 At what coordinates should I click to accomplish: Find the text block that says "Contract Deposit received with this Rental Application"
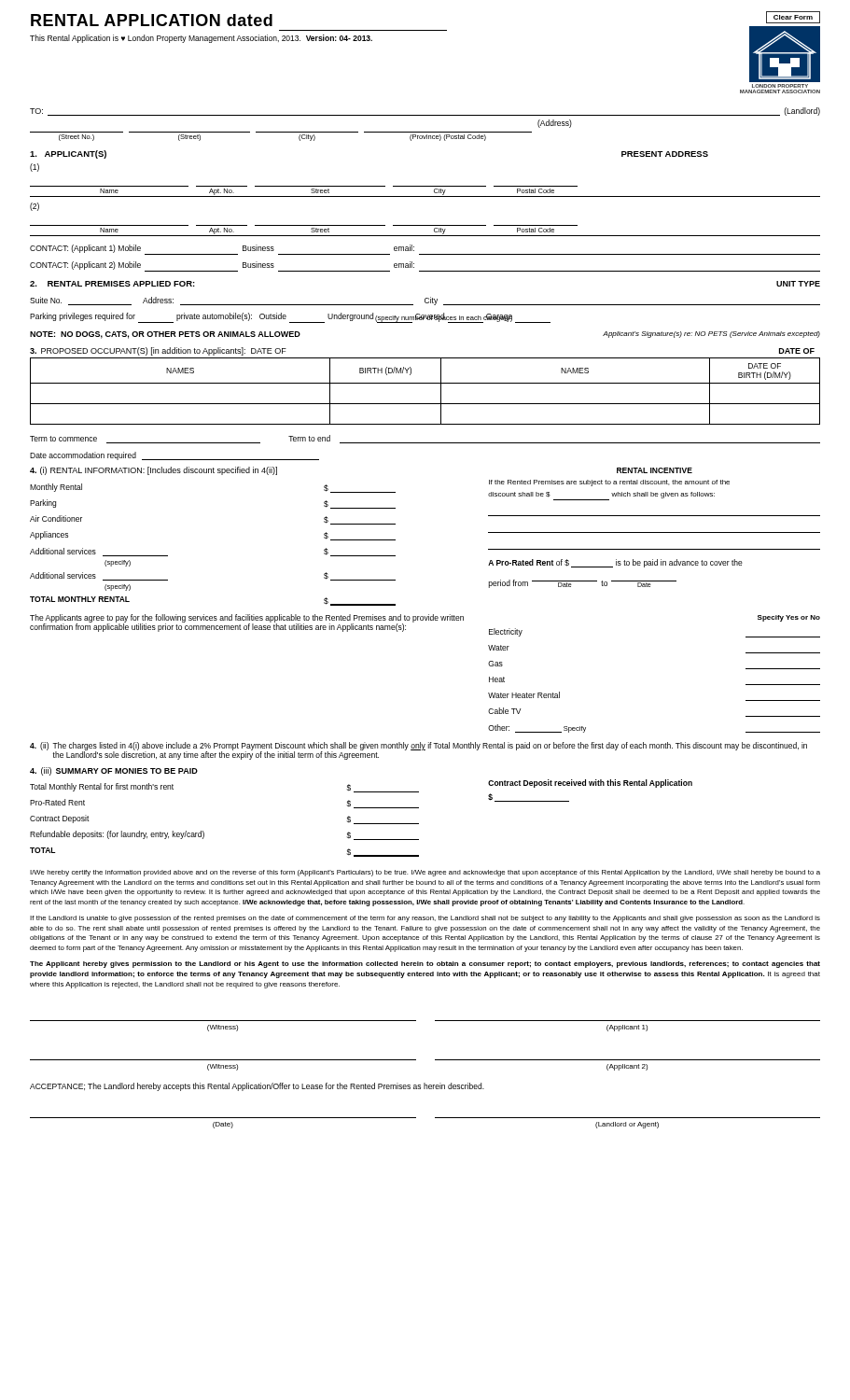coord(654,790)
